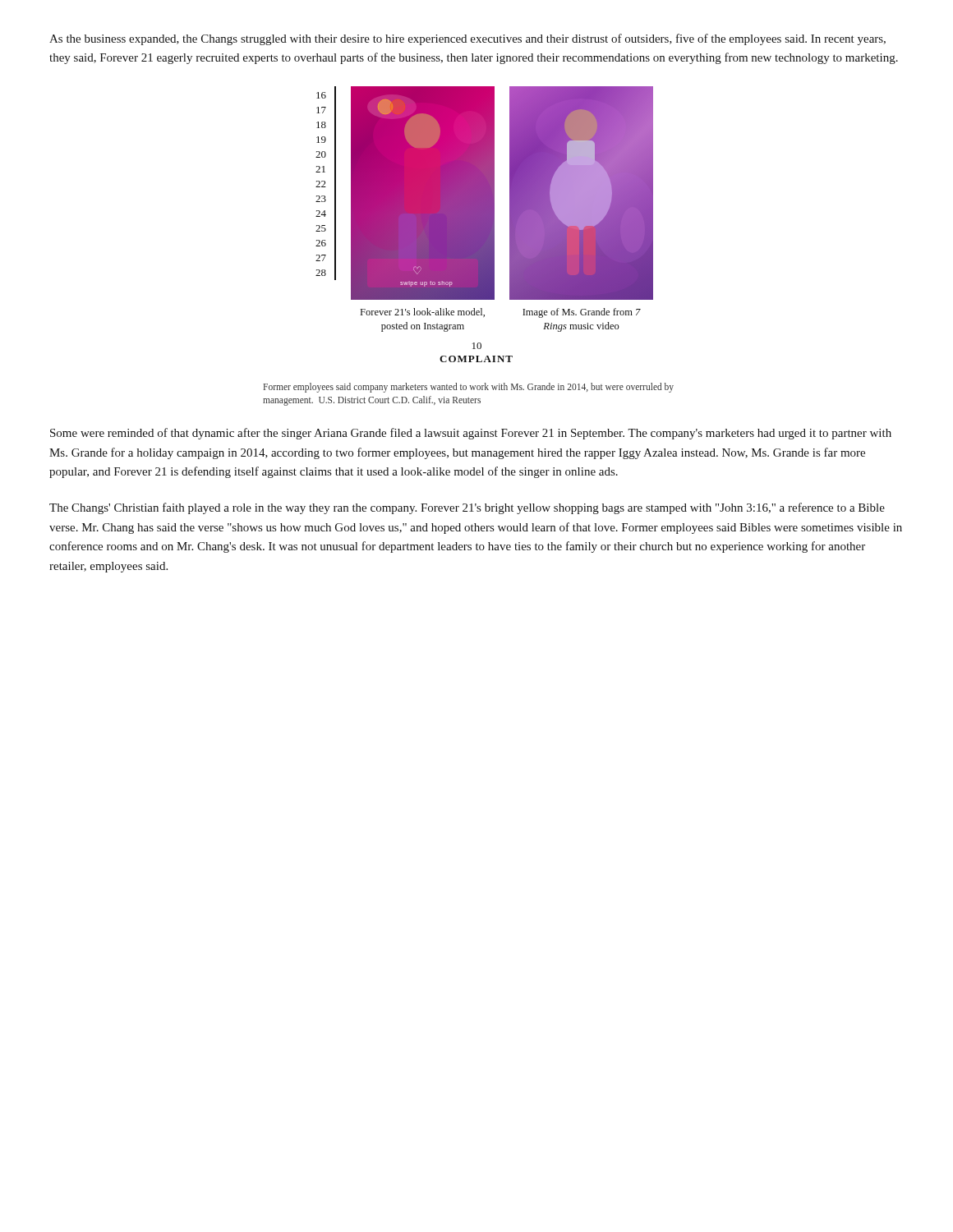Click the passage that begins "The Changs' Christian faith played a role in"

476,537
